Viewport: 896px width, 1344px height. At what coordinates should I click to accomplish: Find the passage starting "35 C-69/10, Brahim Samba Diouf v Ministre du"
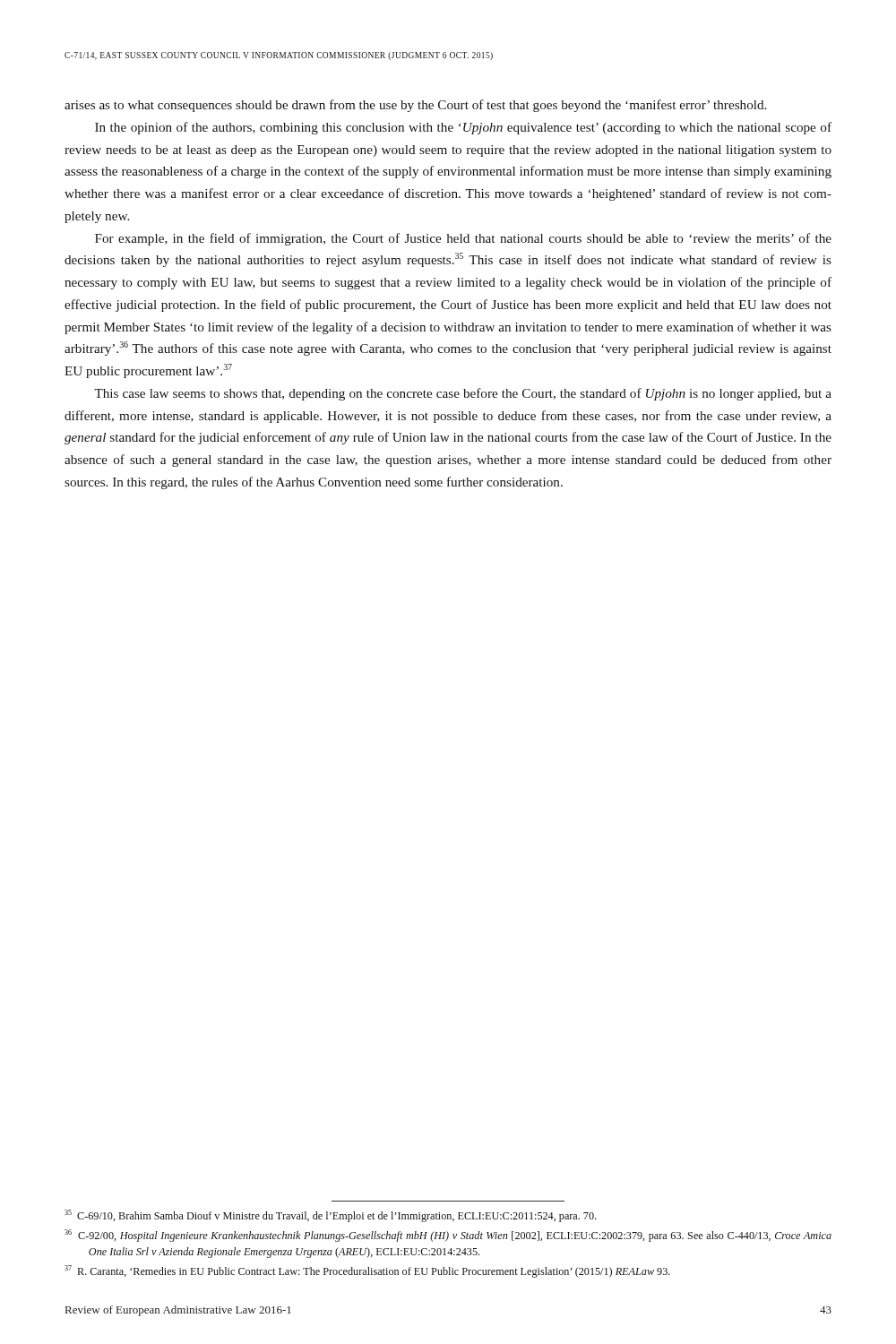pos(331,1215)
